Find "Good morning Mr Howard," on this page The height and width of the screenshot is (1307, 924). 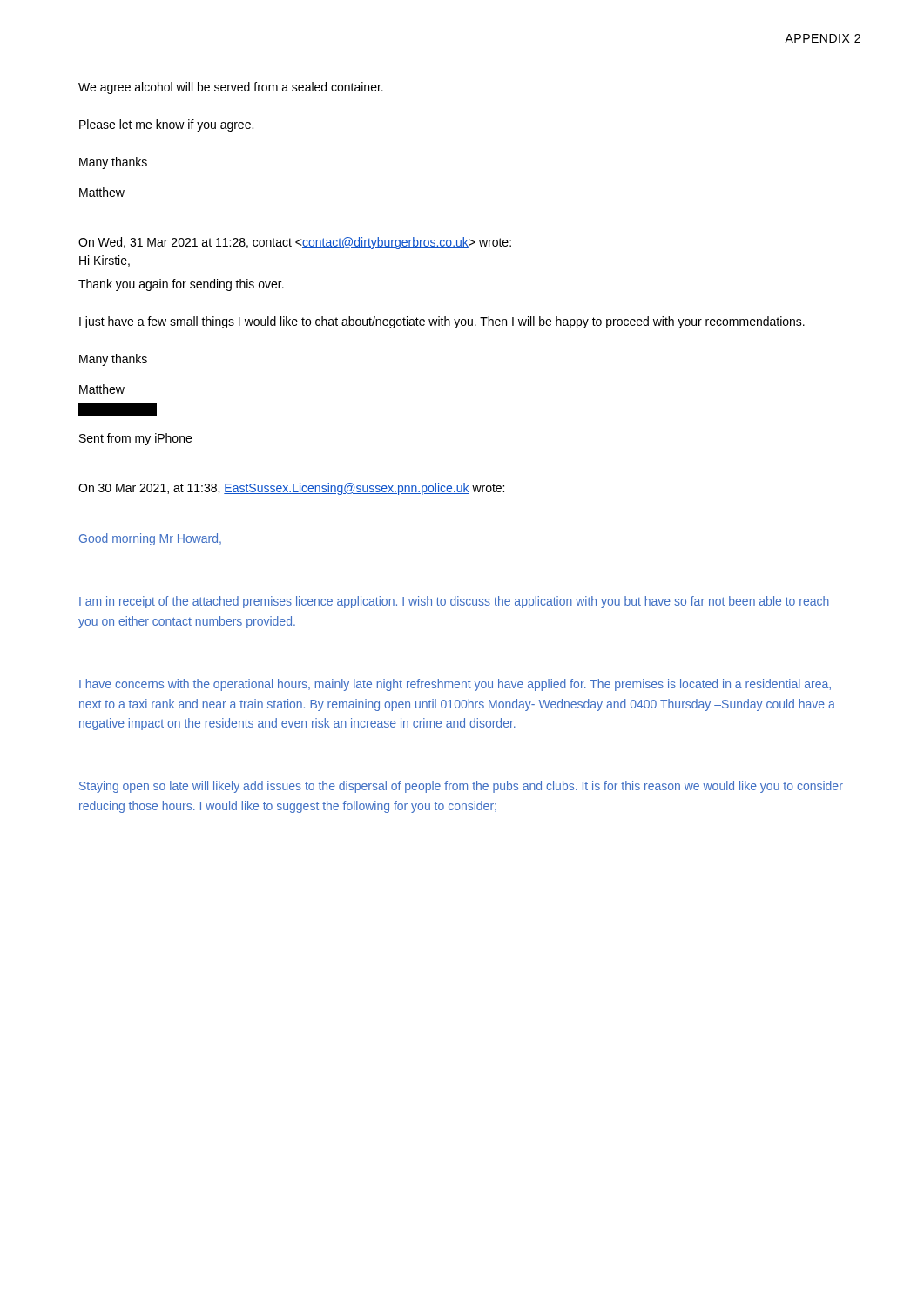coord(150,538)
